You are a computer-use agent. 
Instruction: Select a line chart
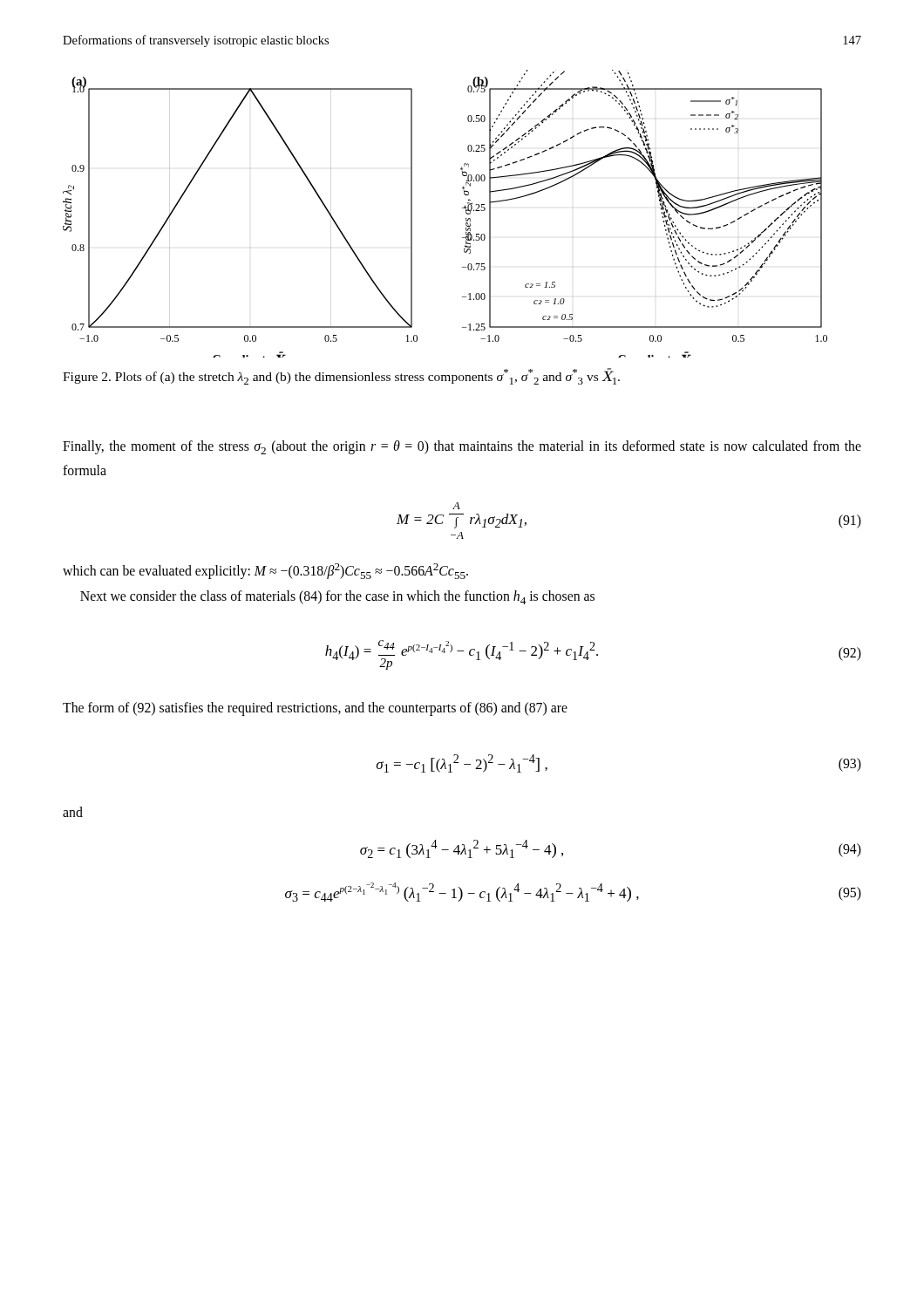tap(462, 215)
